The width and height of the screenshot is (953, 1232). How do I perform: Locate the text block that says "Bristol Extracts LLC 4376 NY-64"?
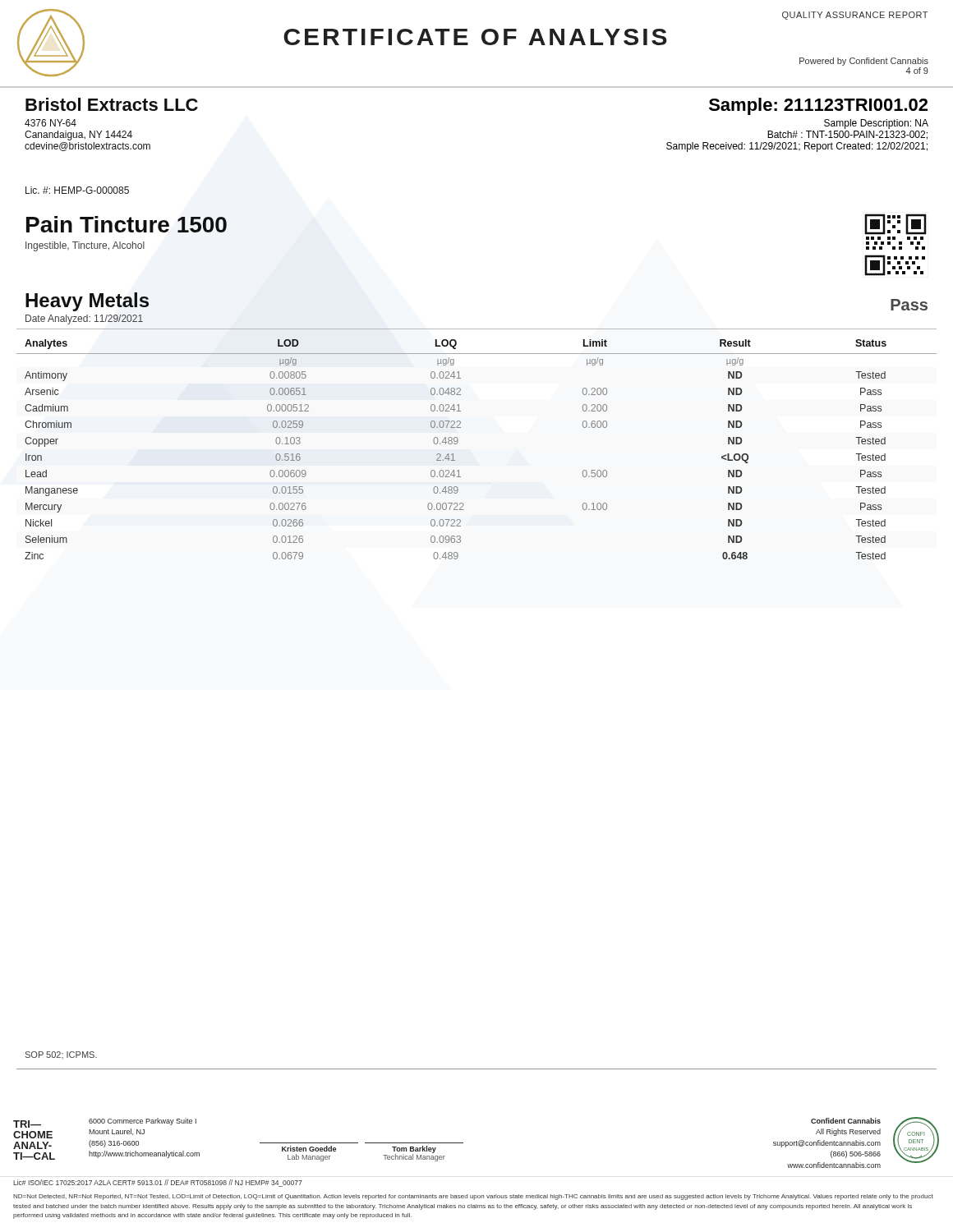coord(112,123)
